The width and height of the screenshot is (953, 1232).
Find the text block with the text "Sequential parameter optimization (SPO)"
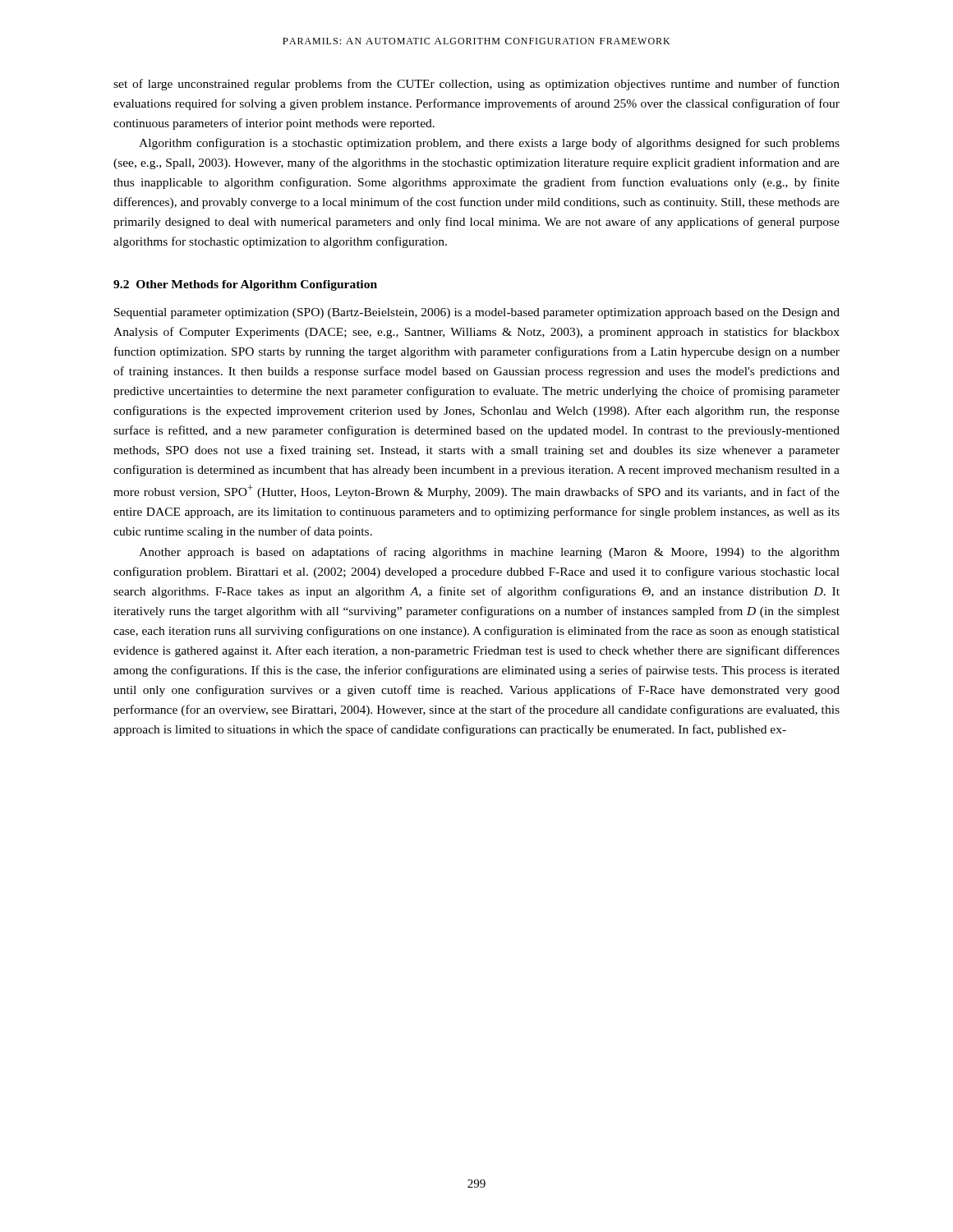point(476,422)
